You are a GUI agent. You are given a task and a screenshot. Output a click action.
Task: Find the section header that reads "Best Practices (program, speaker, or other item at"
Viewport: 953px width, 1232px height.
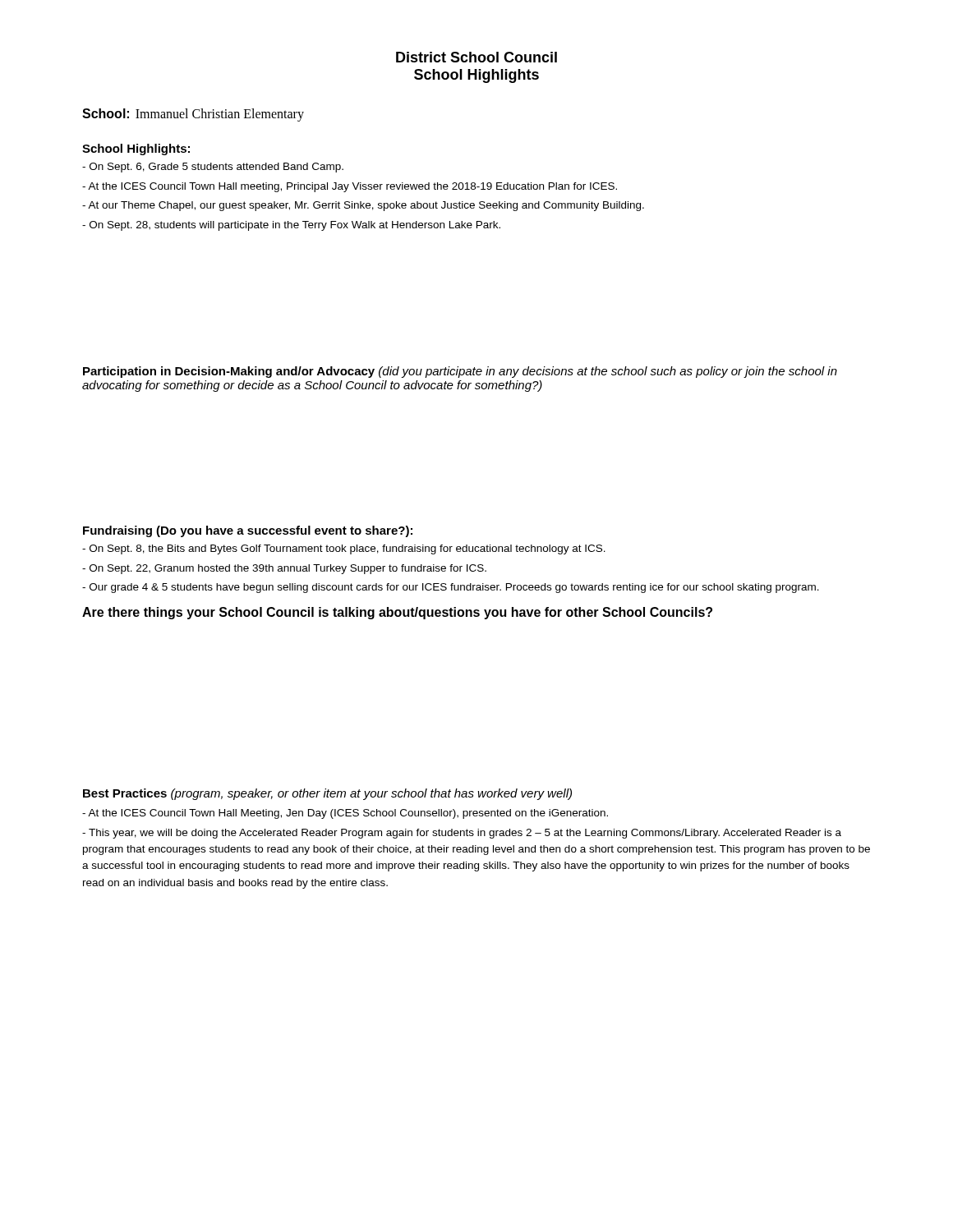click(x=327, y=793)
